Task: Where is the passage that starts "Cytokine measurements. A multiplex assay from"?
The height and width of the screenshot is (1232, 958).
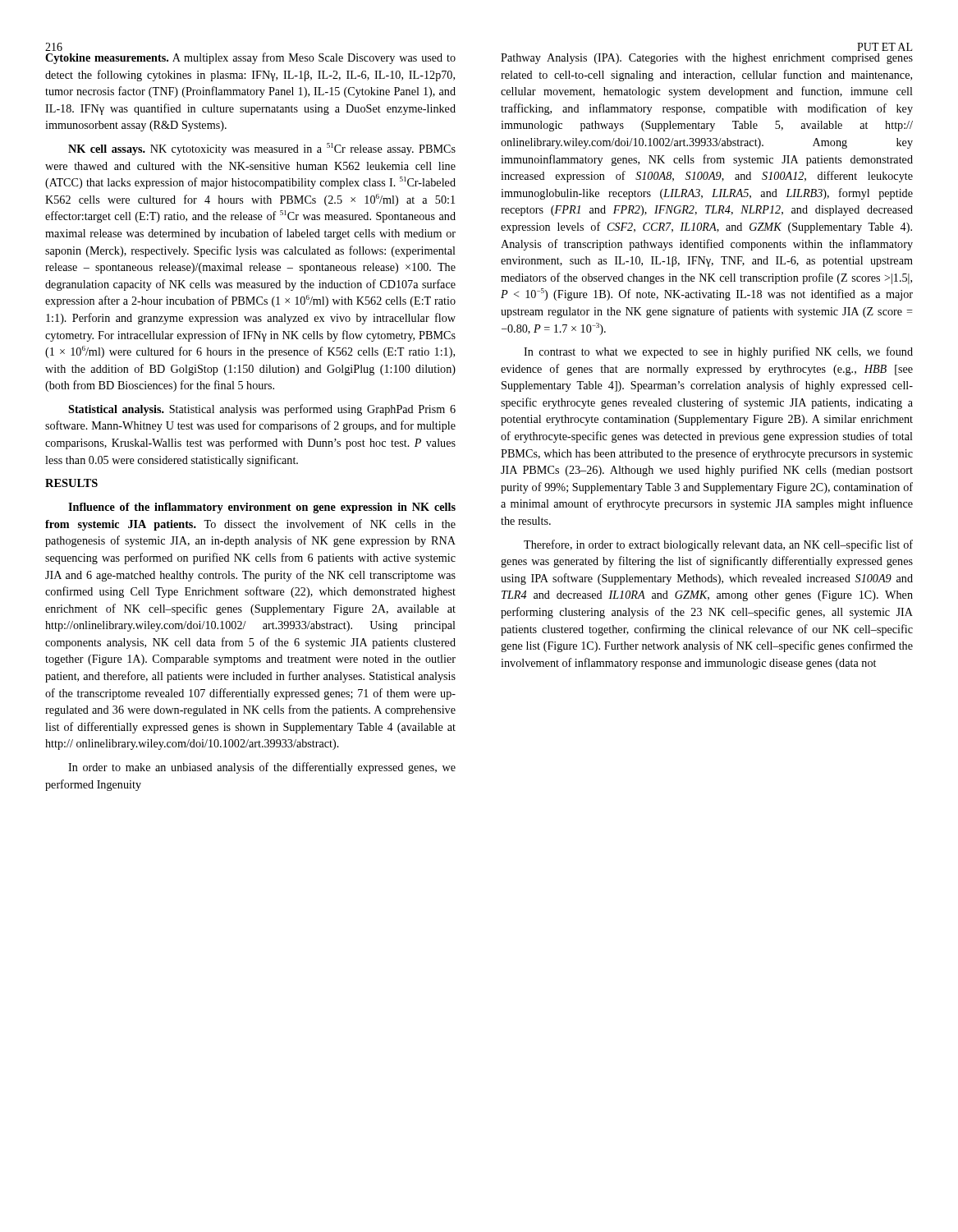Action: pos(250,92)
